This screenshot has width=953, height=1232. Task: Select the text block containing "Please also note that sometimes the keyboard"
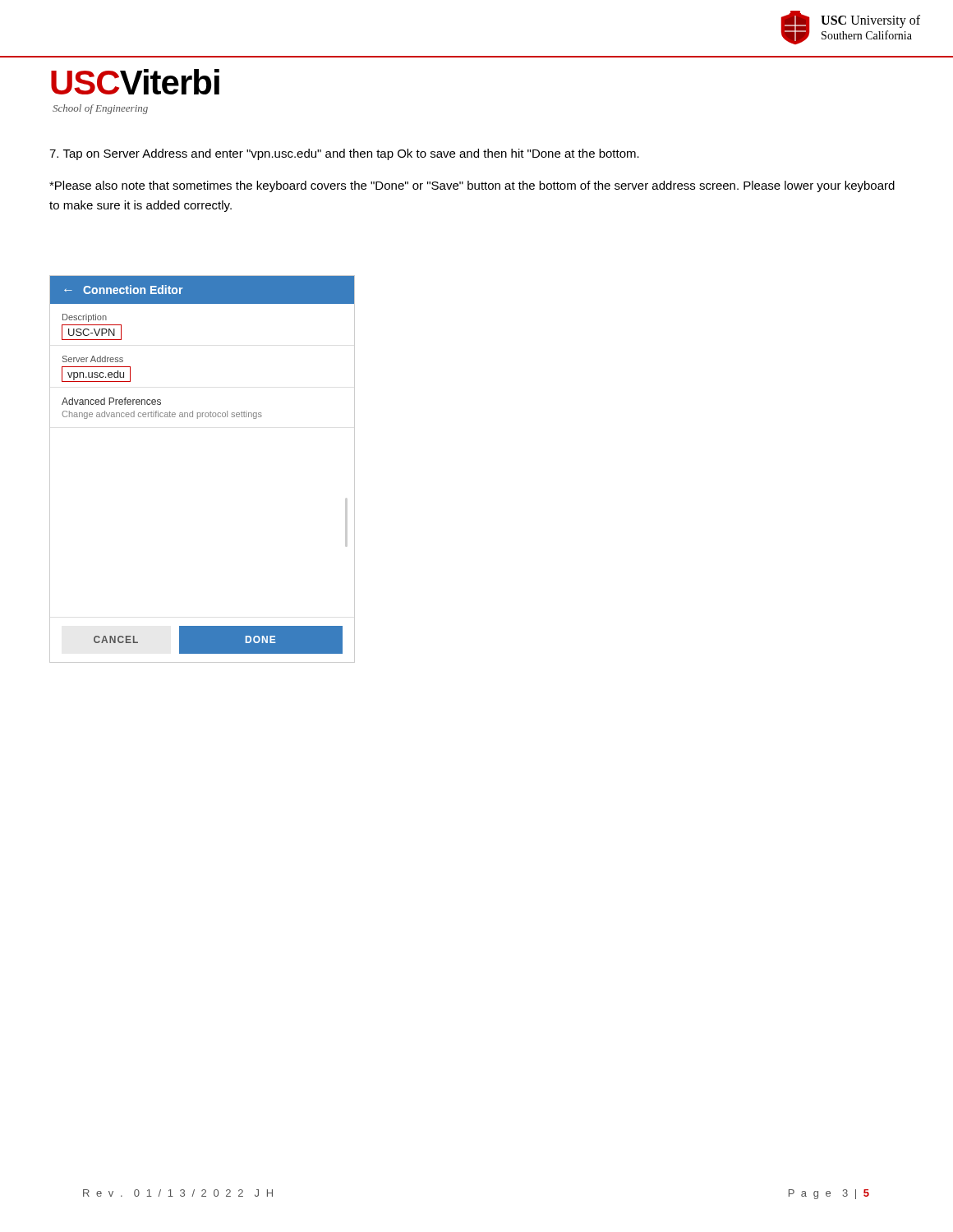472,195
